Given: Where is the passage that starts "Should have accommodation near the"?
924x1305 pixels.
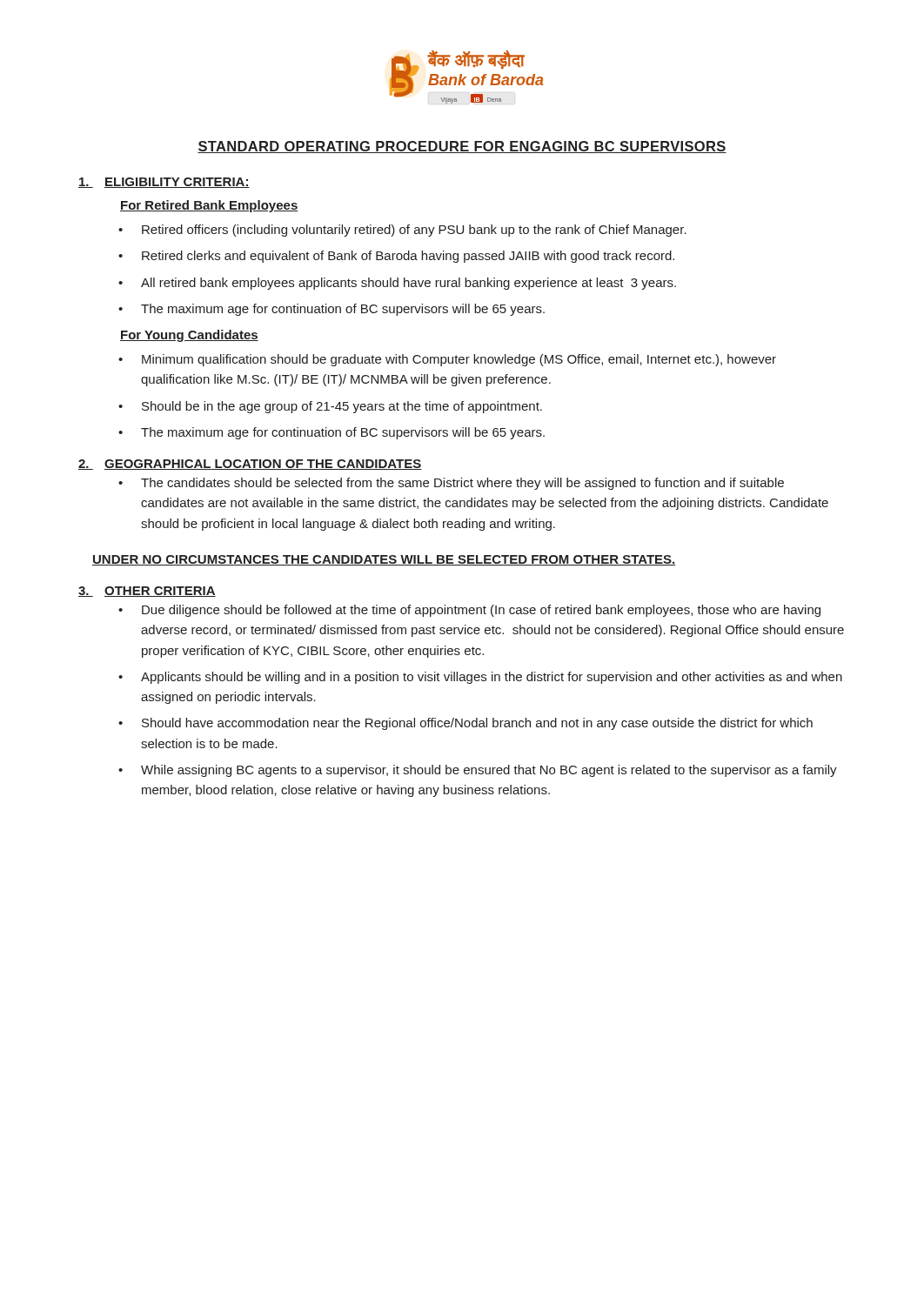Looking at the screenshot, I should click(x=477, y=733).
